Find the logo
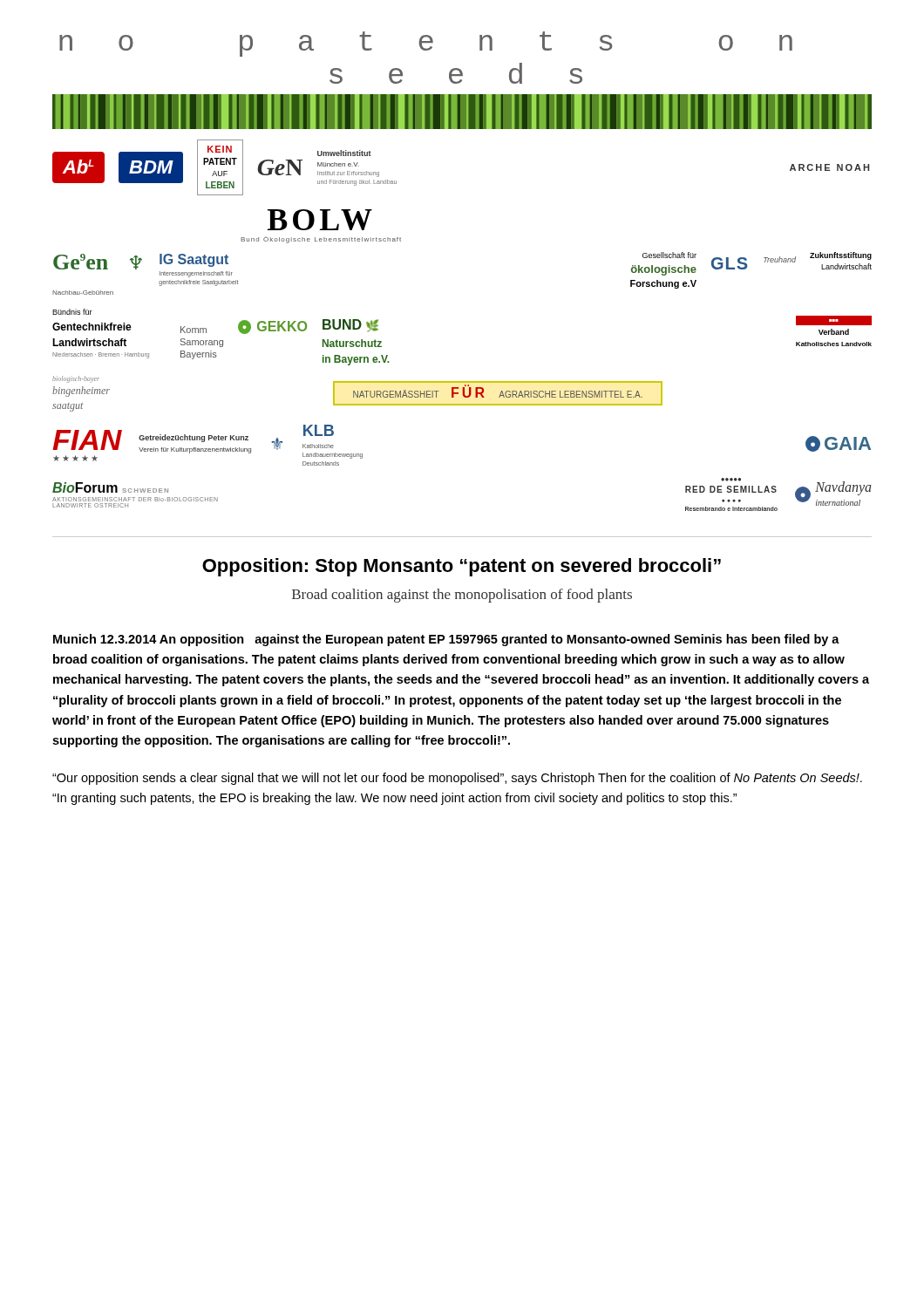The height and width of the screenshot is (1308, 924). click(x=462, y=273)
